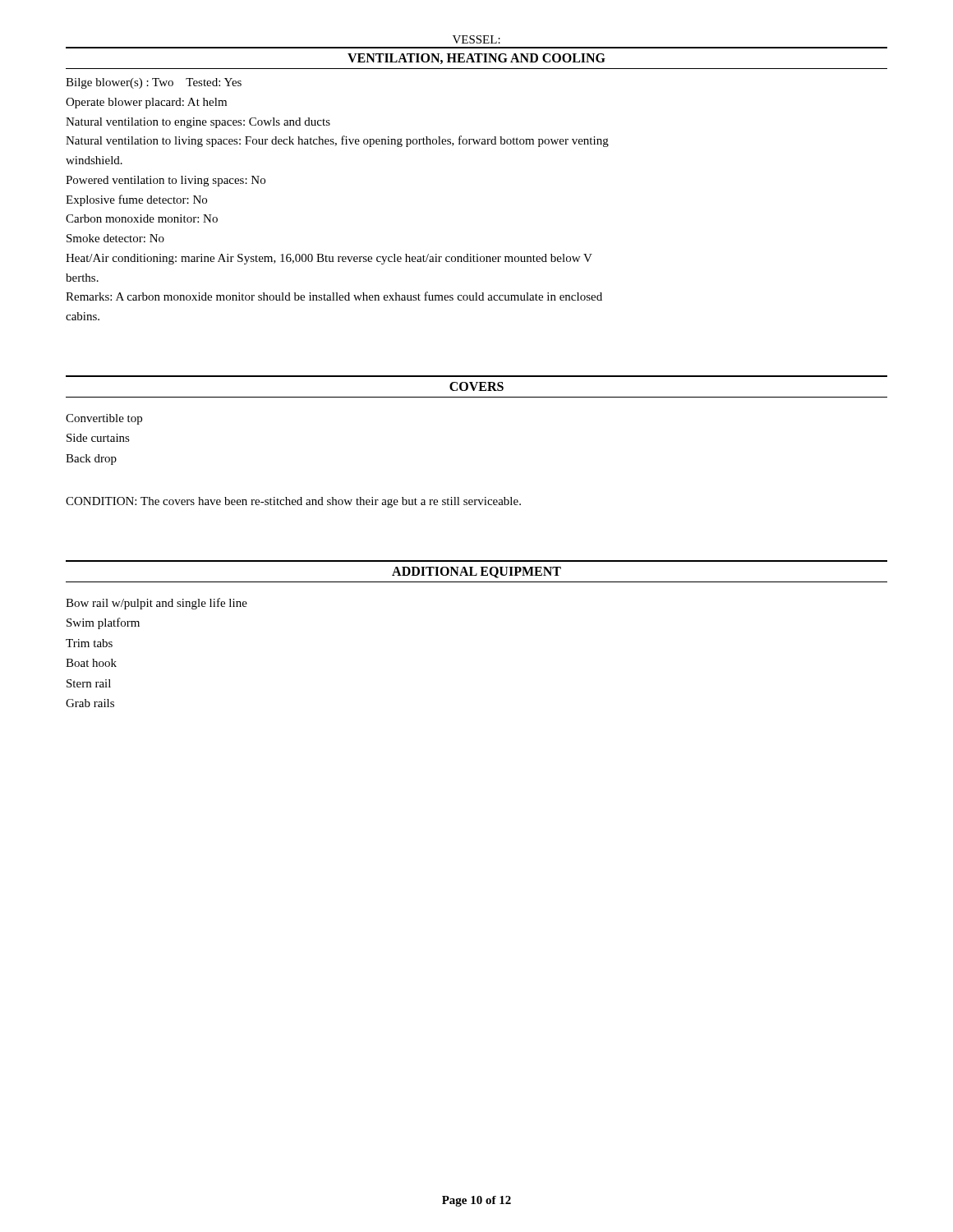The image size is (953, 1232).
Task: Find the block starting "Bilge blower(s) : Two Tested: Yes Operate blower"
Action: pyautogui.click(x=154, y=83)
